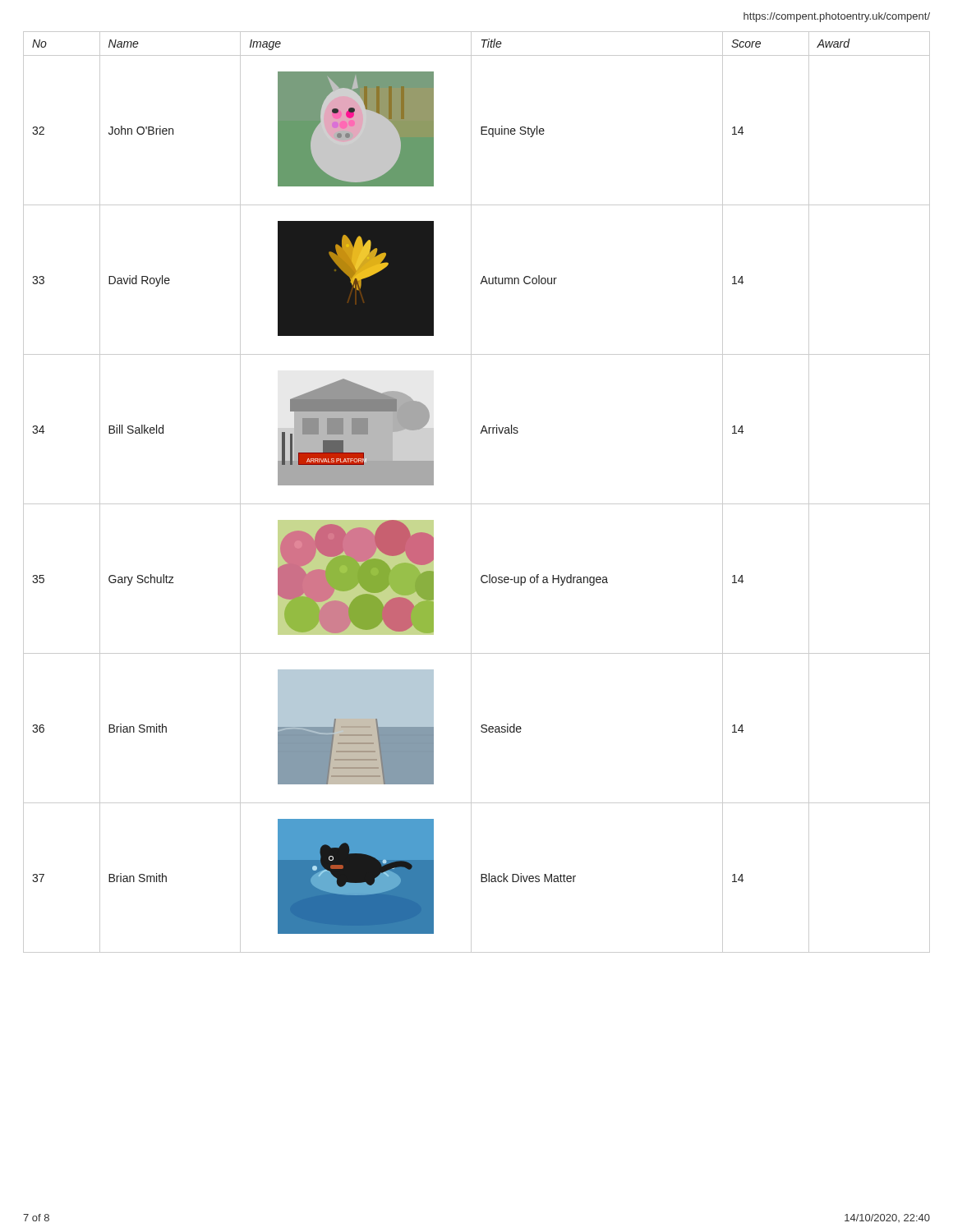Click on the table containing "John O'Brien"

click(476, 616)
